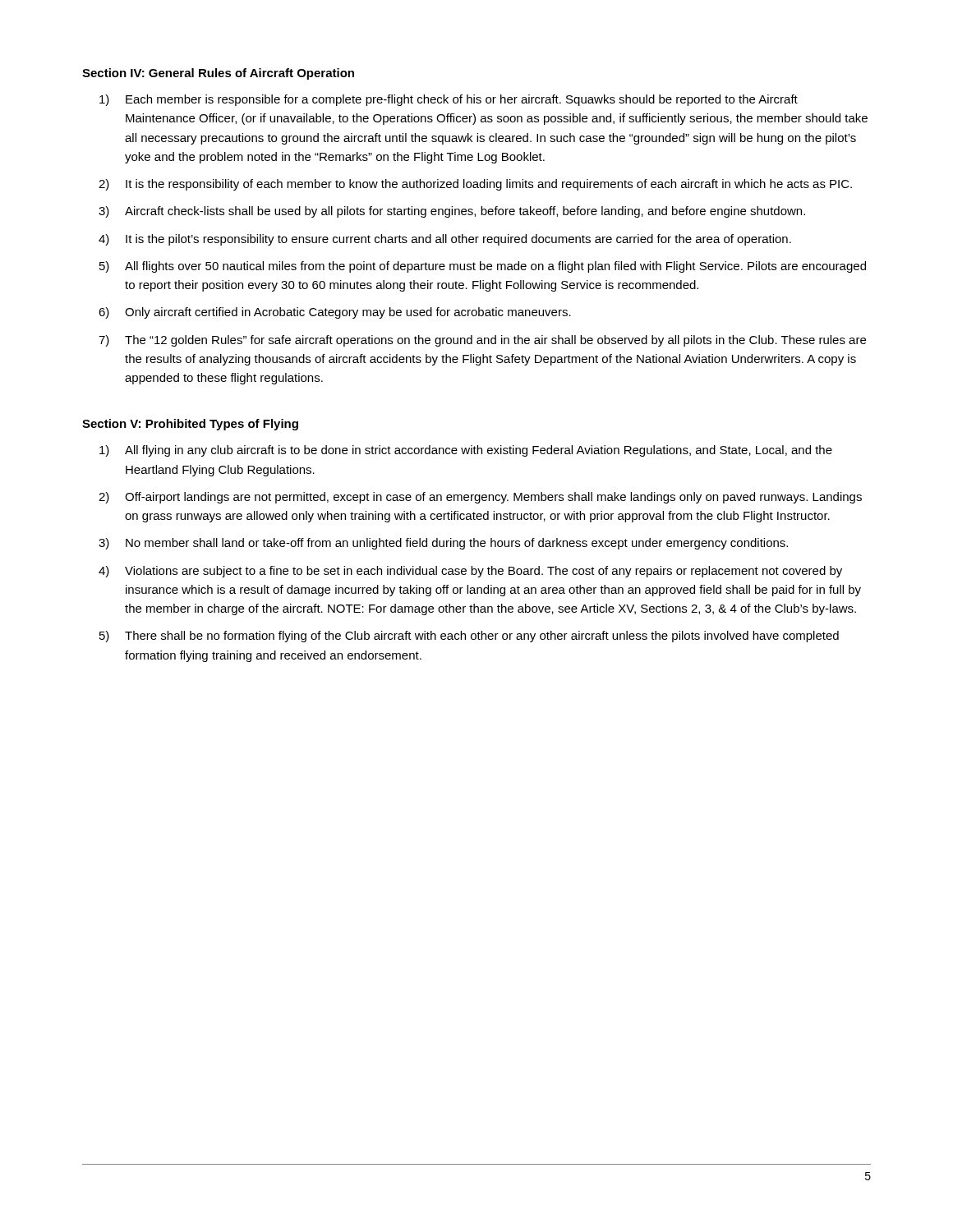Navigate to the passage starting "3) Aircraft check-lists shall be used by all"
This screenshot has height=1232, width=953.
click(444, 211)
